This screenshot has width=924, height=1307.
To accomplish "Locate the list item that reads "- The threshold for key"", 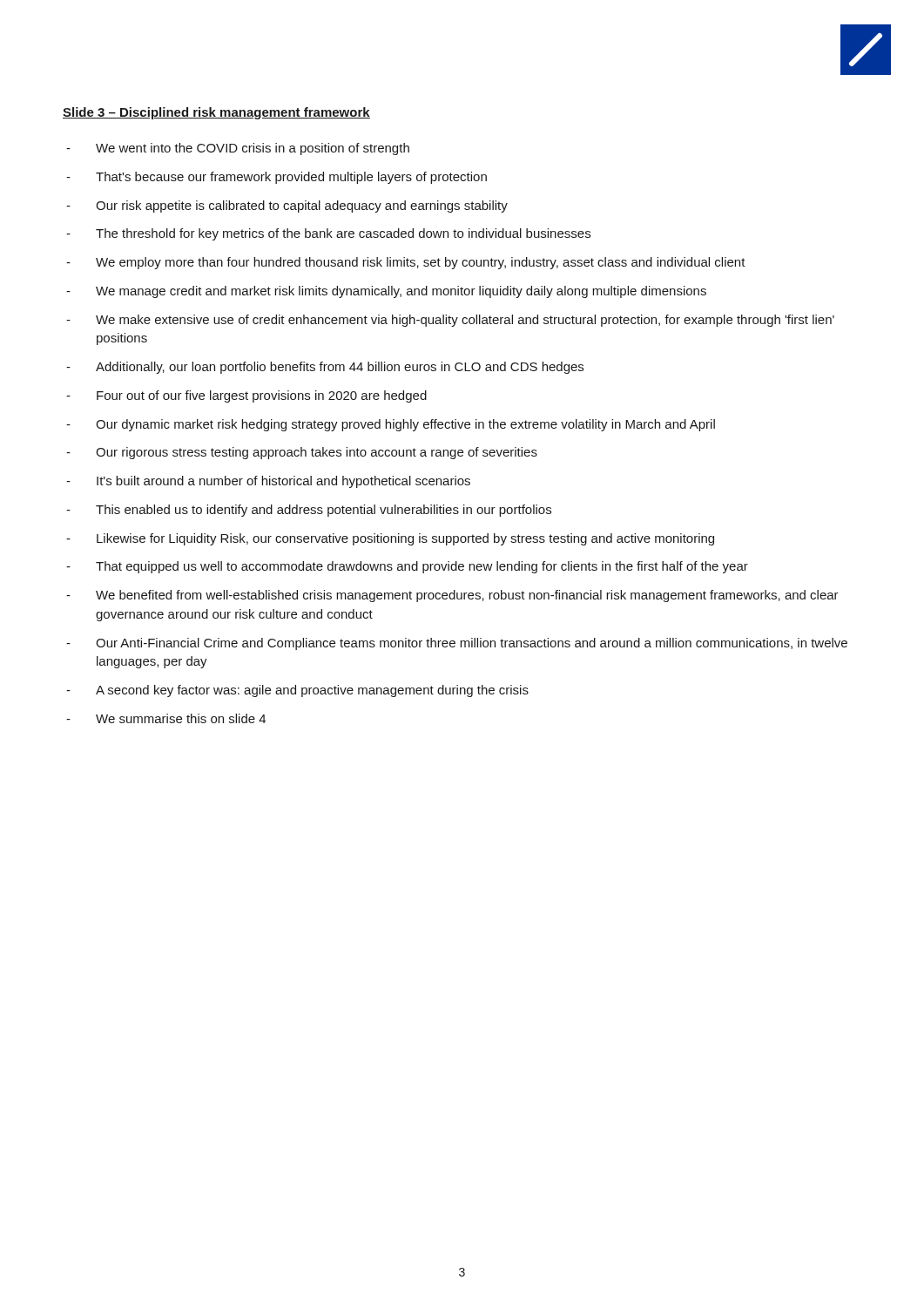I will pyautogui.click(x=464, y=234).
